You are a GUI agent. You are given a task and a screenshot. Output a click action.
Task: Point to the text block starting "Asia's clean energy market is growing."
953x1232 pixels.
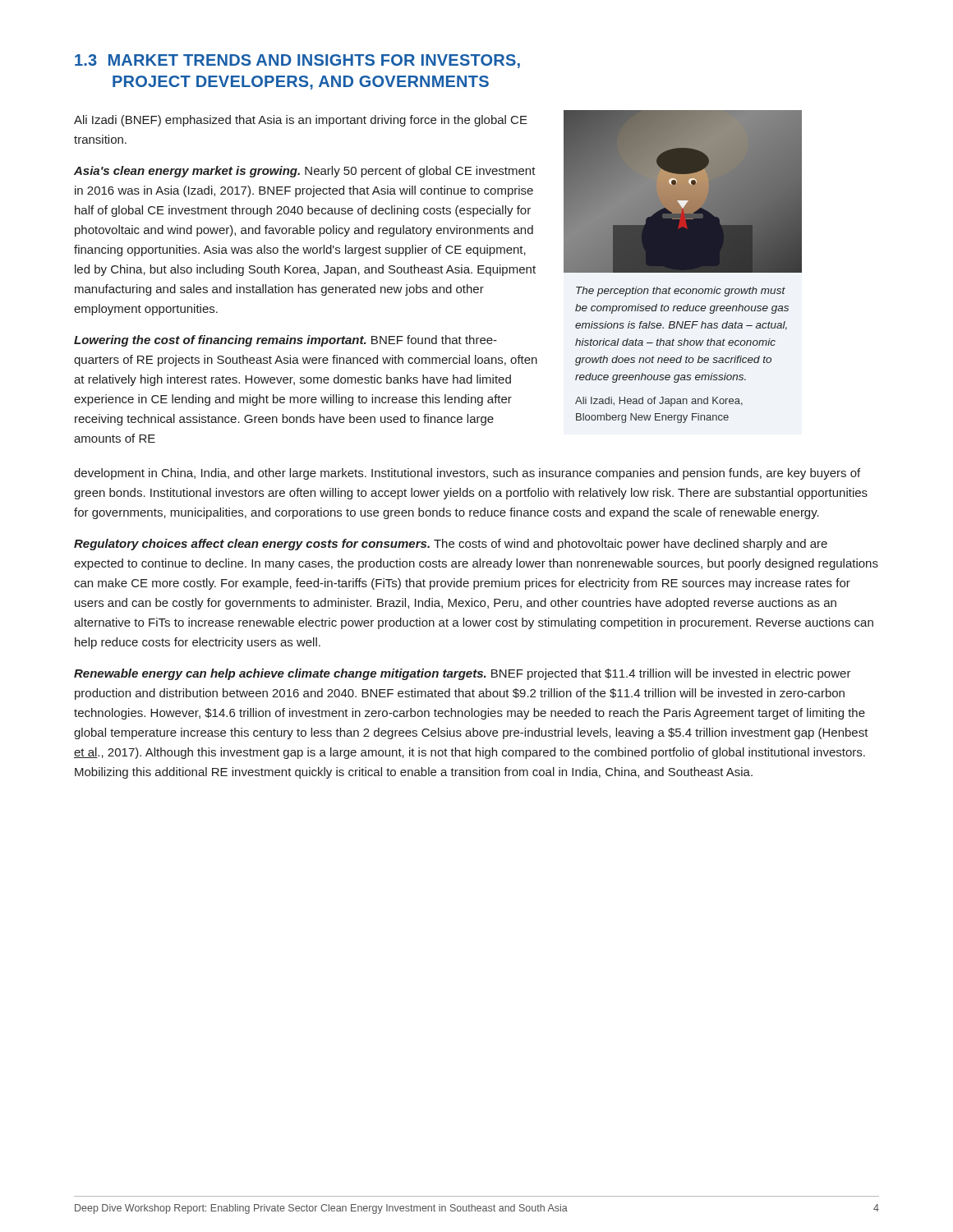pos(308,240)
